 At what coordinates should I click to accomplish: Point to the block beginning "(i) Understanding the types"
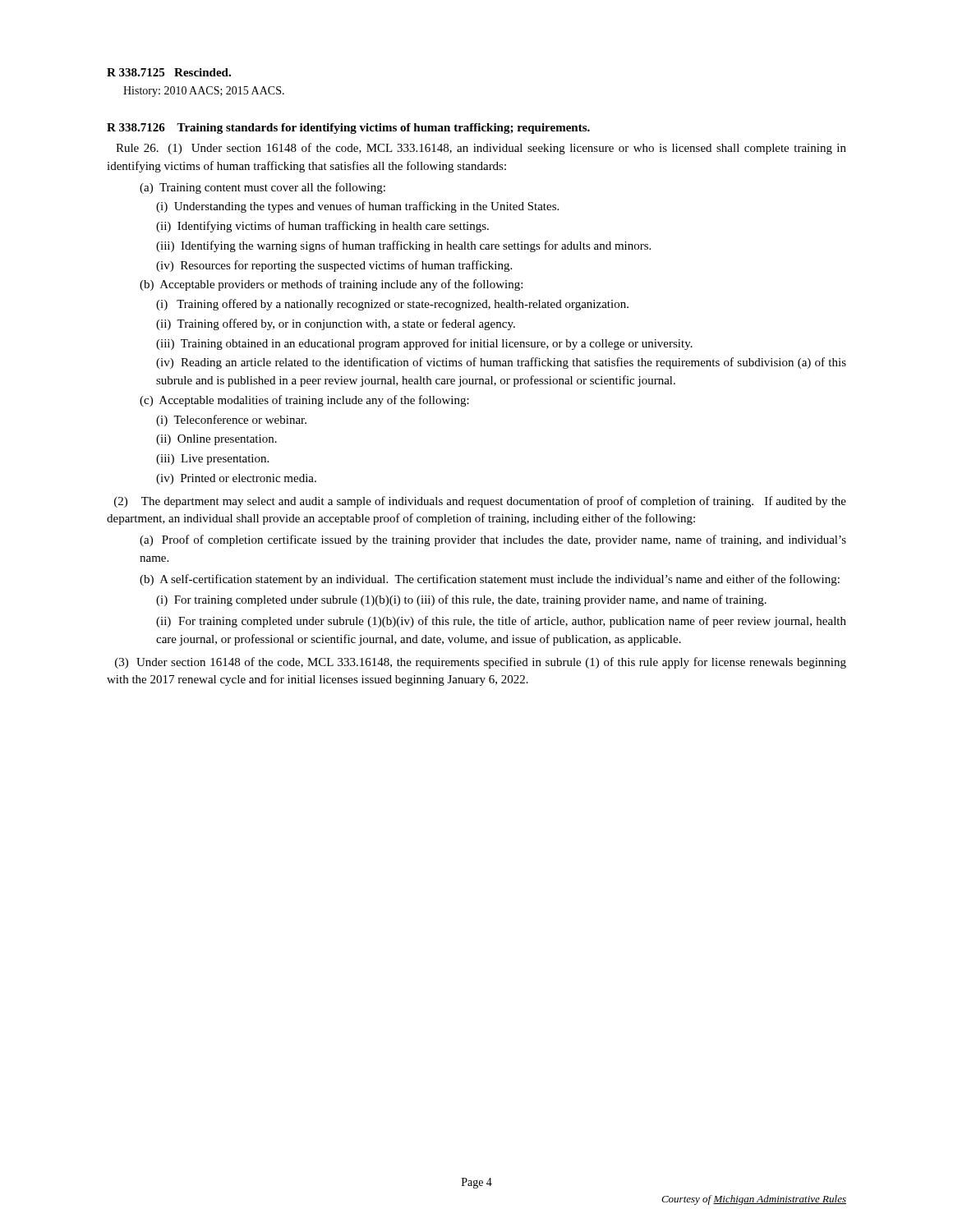tap(358, 206)
